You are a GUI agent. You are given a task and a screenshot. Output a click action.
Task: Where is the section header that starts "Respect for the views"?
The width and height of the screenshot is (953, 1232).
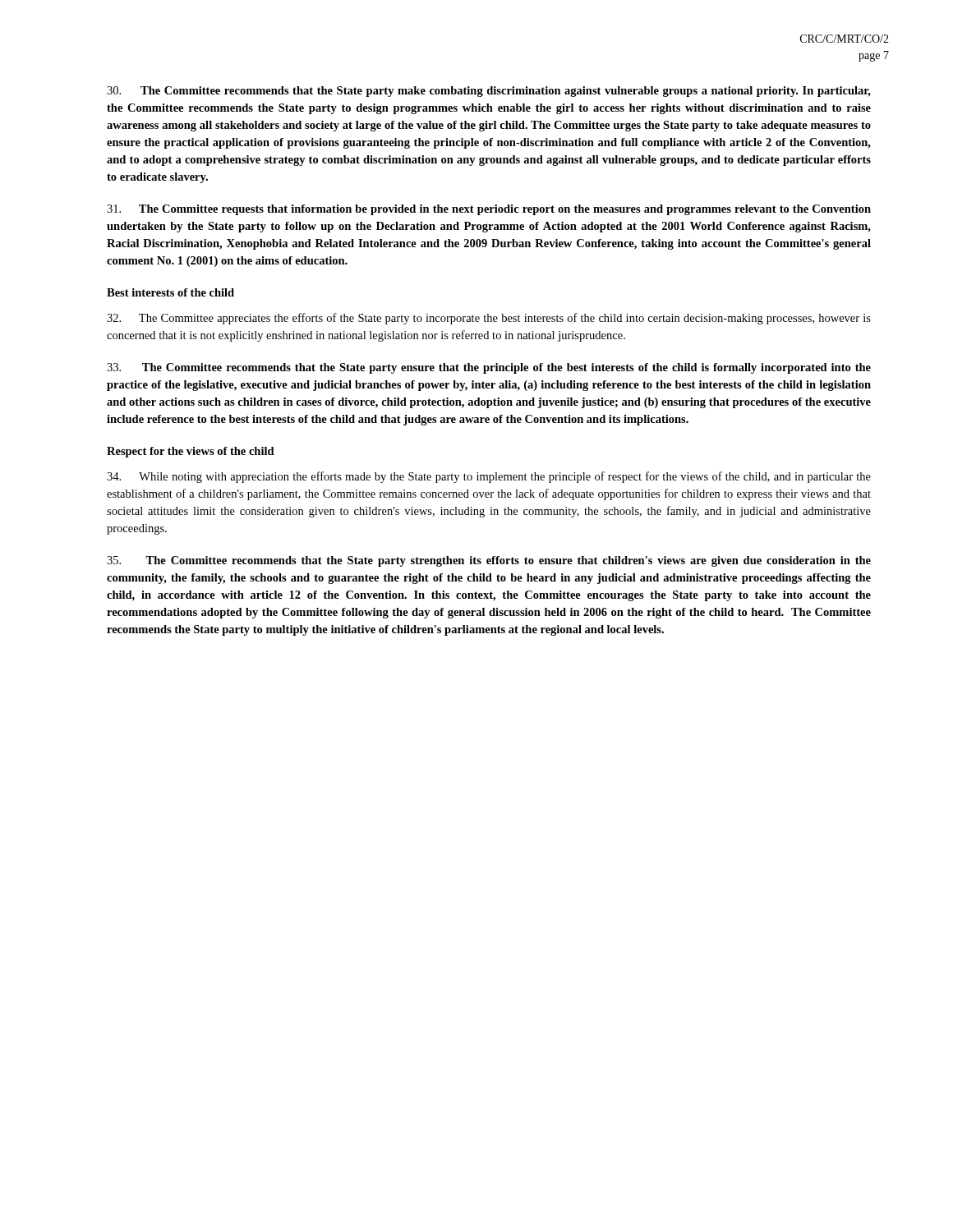point(190,451)
